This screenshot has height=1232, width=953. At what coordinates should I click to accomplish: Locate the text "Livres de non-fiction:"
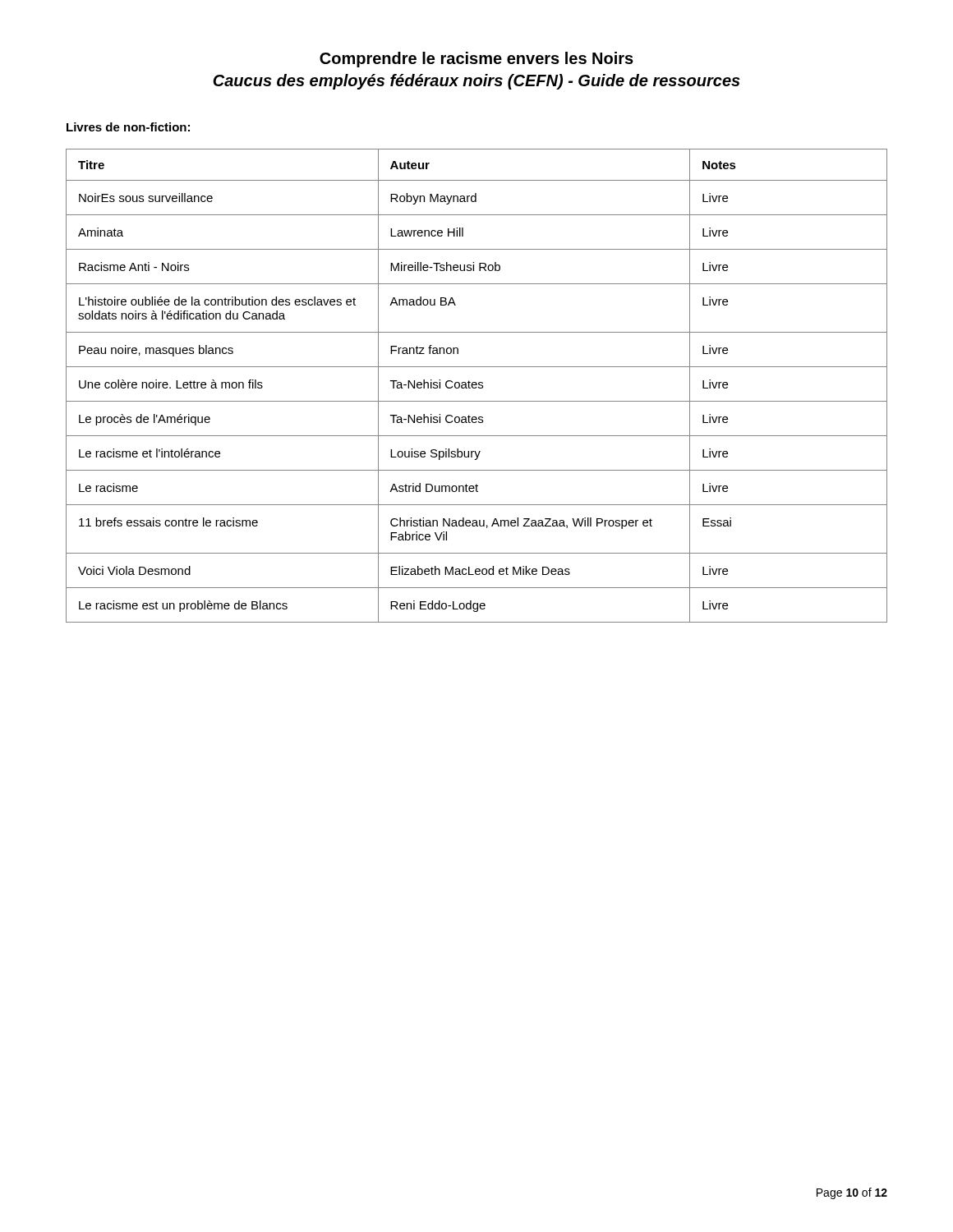128,127
